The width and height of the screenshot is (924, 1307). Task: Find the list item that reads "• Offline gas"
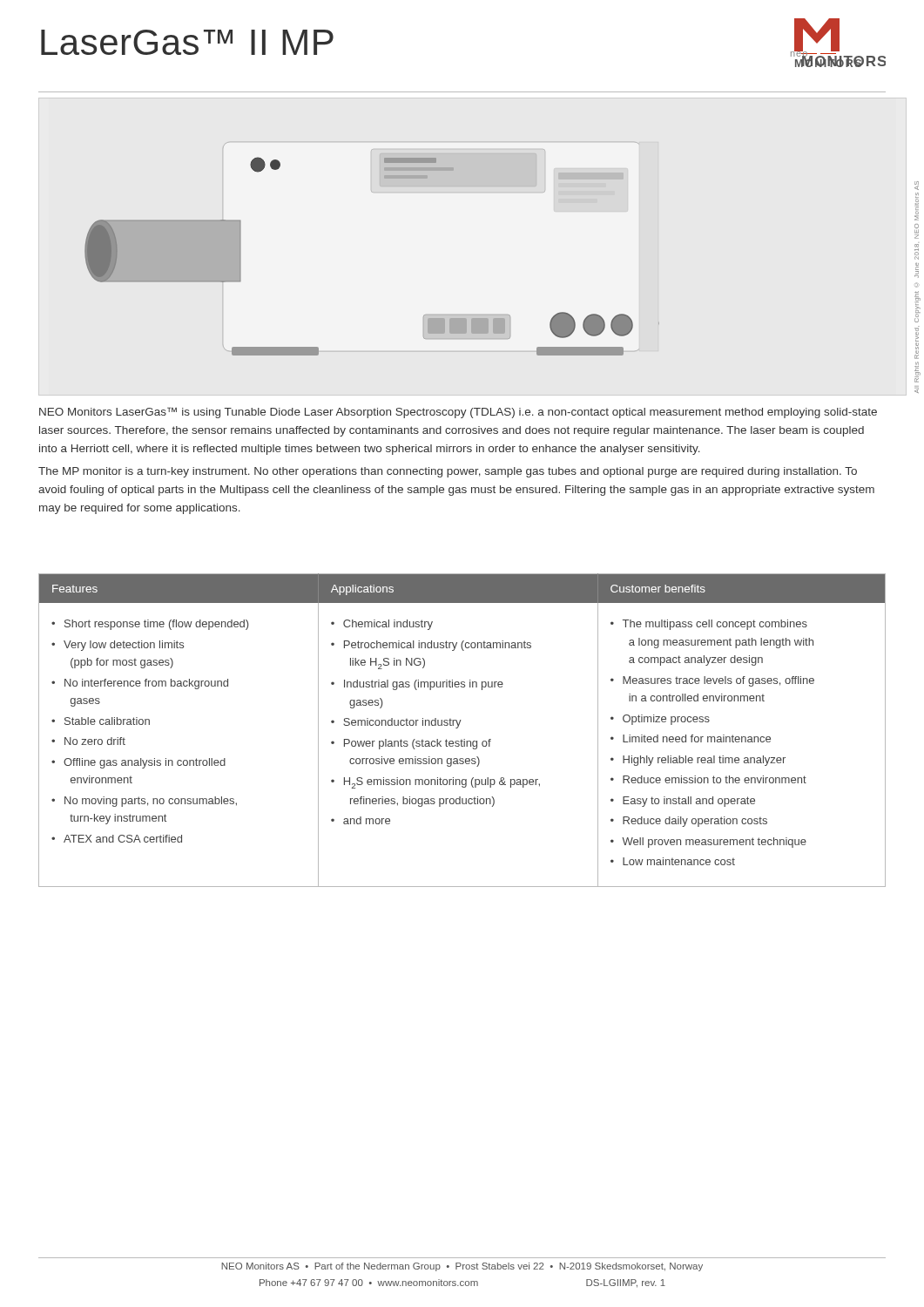(x=139, y=770)
